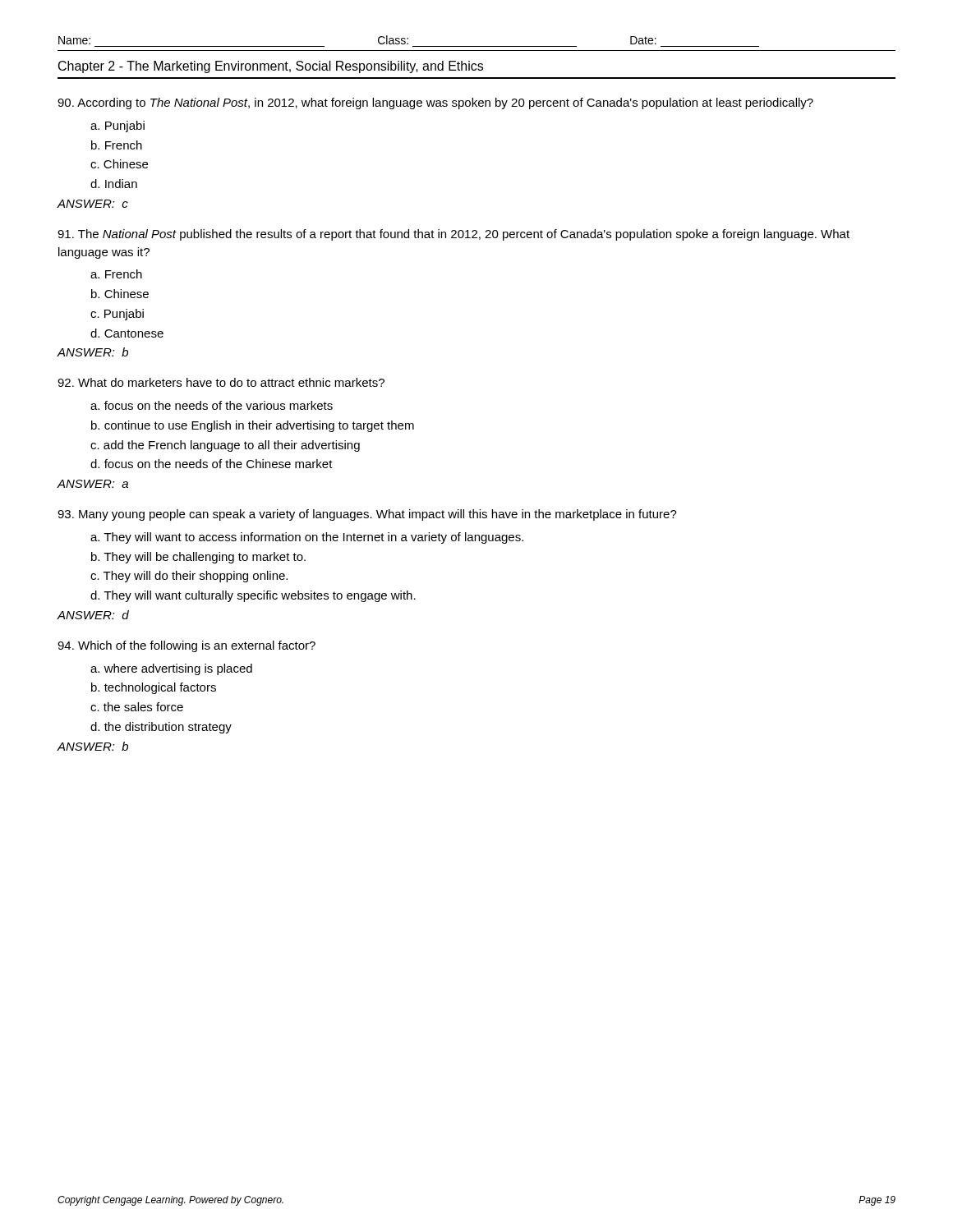Point to the block beginning "a. They will want to access information"

pyautogui.click(x=307, y=537)
